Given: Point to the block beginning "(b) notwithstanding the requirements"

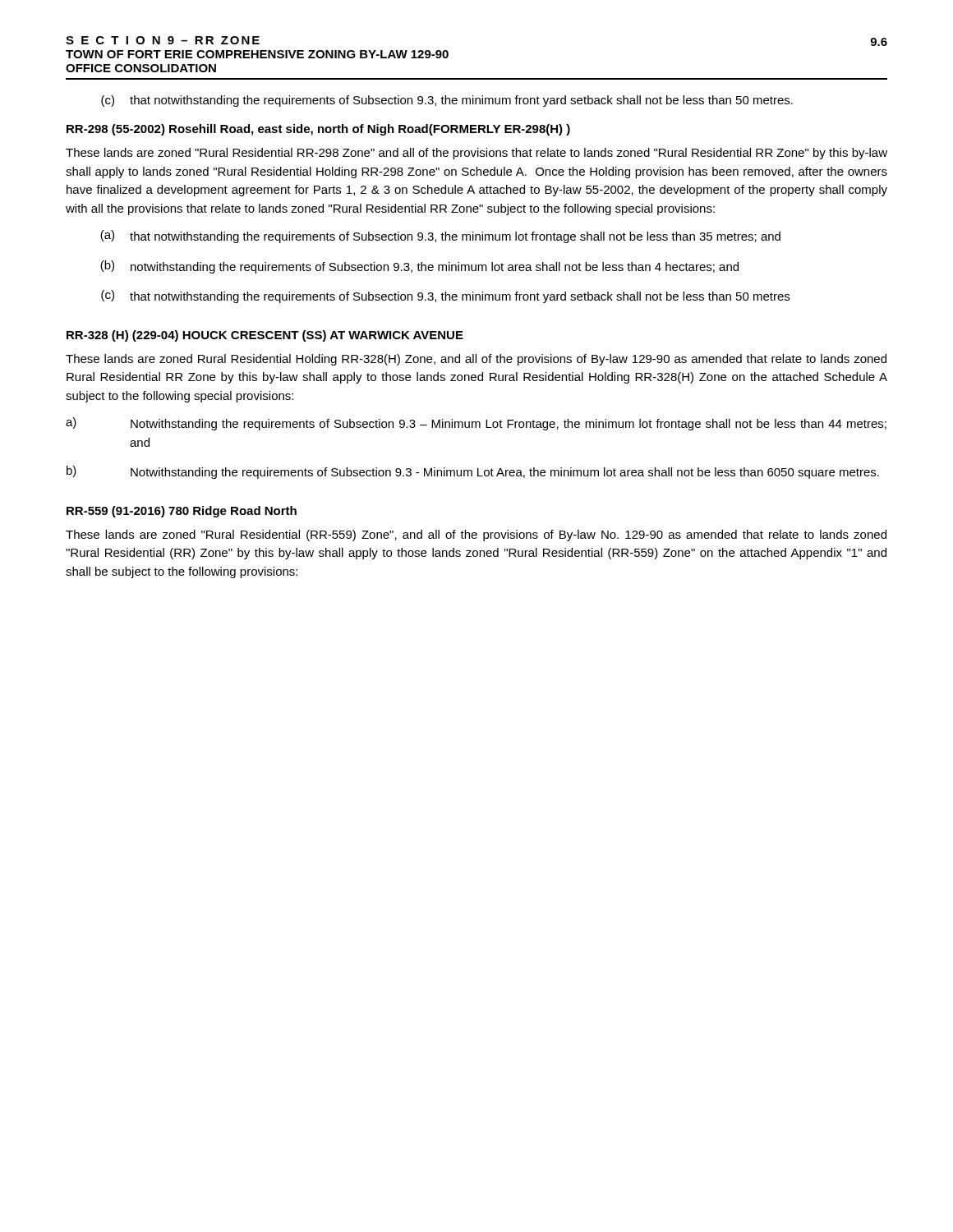Looking at the screenshot, I should point(476,267).
